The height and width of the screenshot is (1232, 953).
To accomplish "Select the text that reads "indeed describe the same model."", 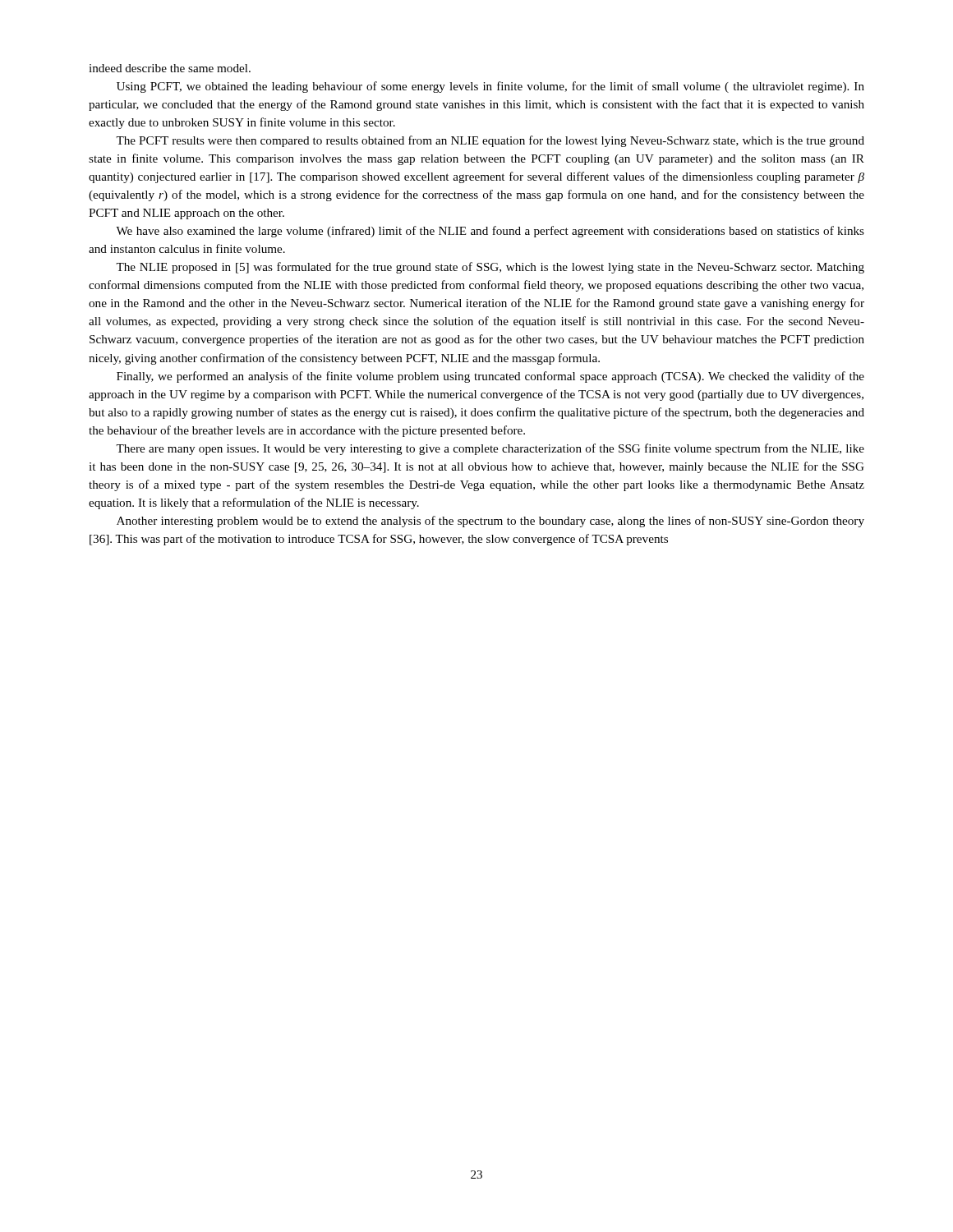I will (x=170, y=68).
